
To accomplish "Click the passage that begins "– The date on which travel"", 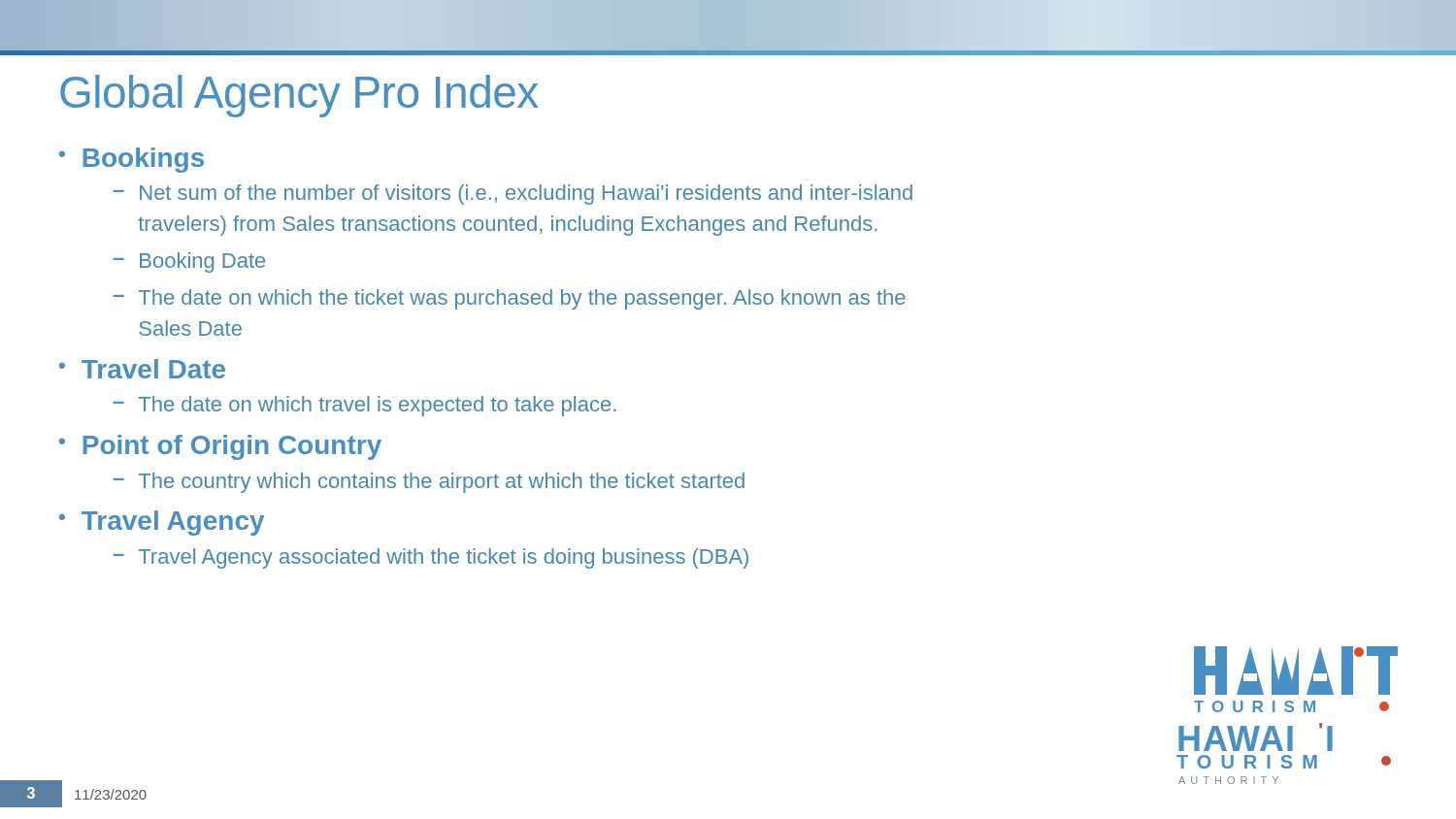I will (365, 405).
